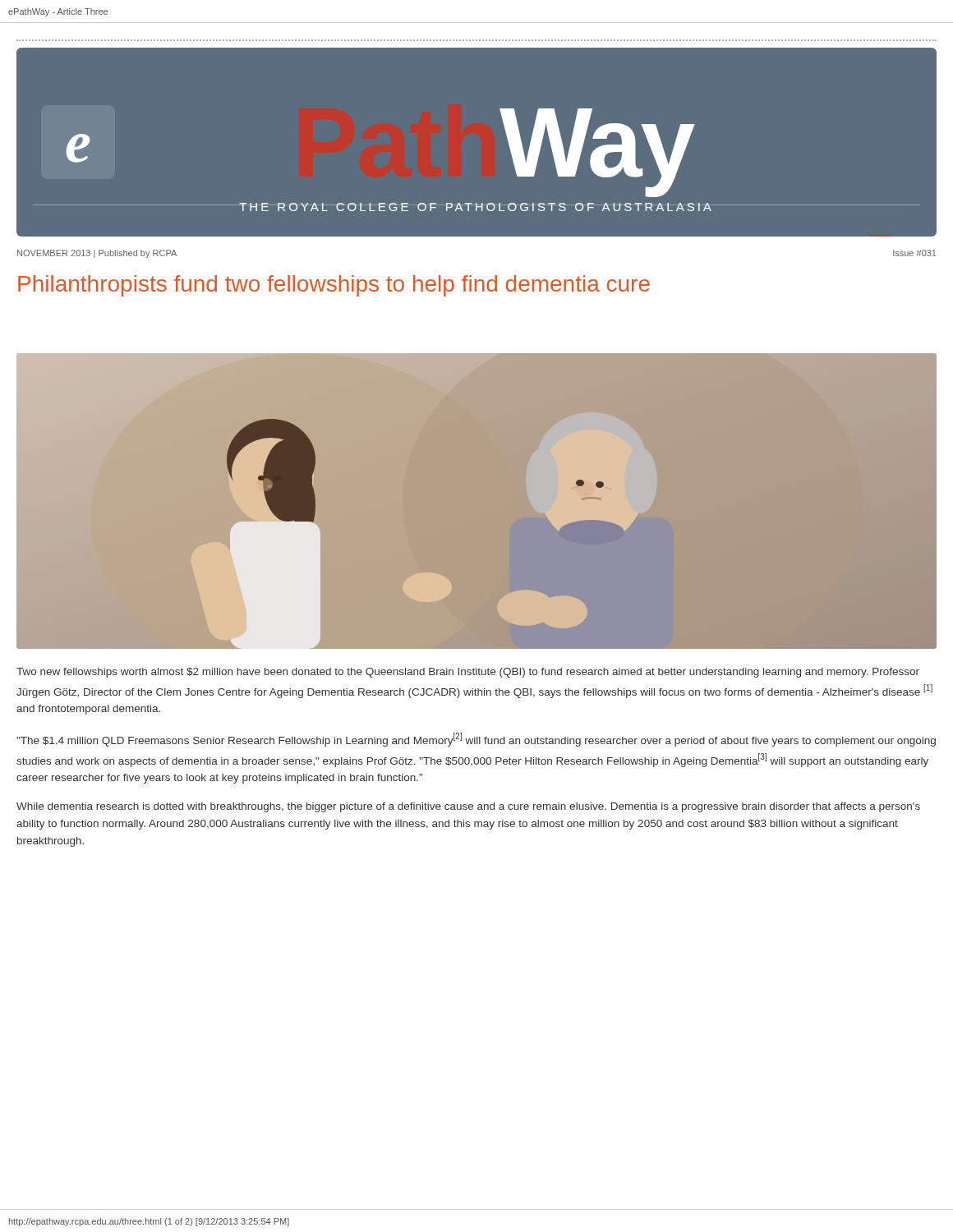Navigate to the passage starting "Issue #031"

coord(914,253)
